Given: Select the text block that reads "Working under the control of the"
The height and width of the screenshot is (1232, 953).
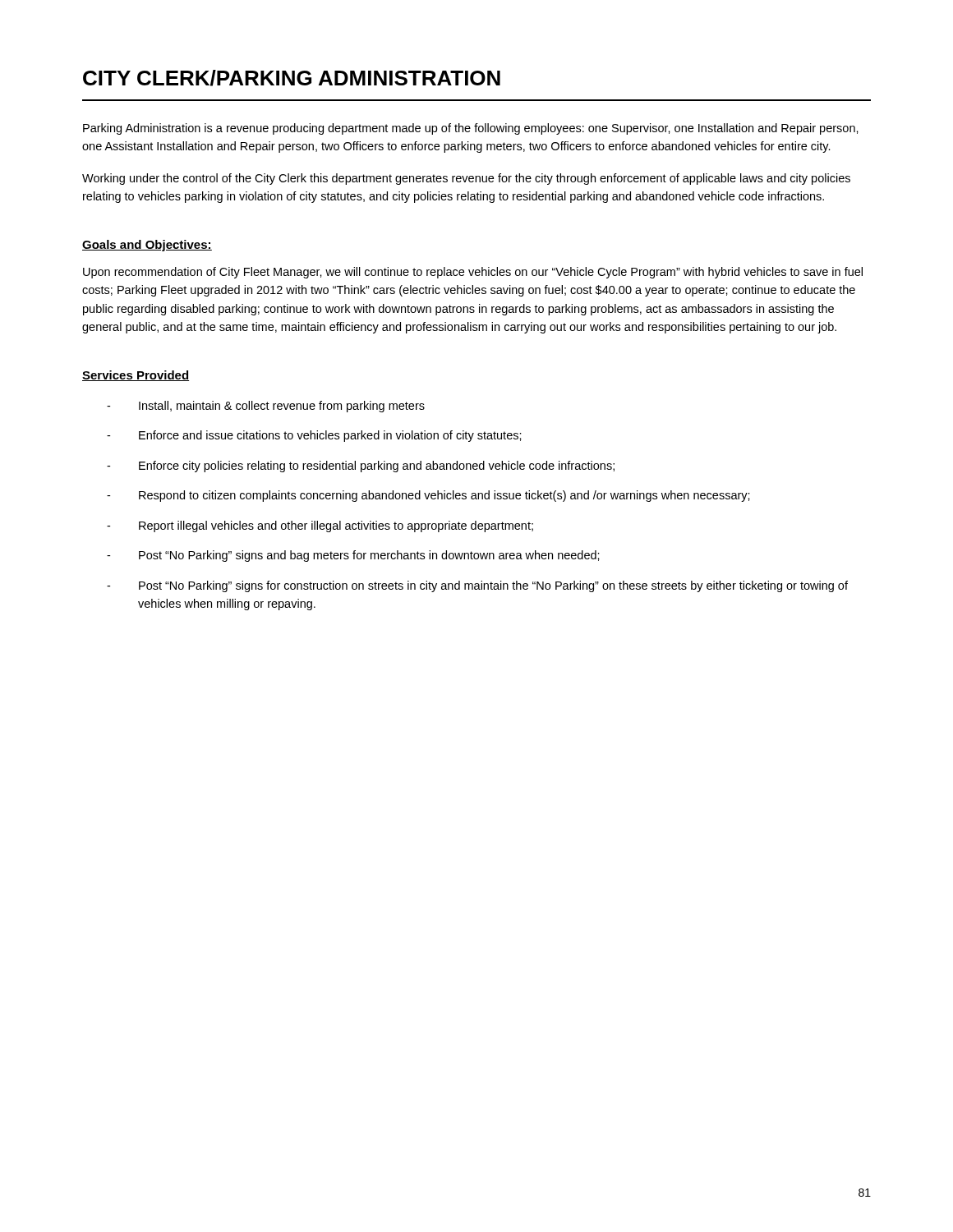Looking at the screenshot, I should (466, 187).
